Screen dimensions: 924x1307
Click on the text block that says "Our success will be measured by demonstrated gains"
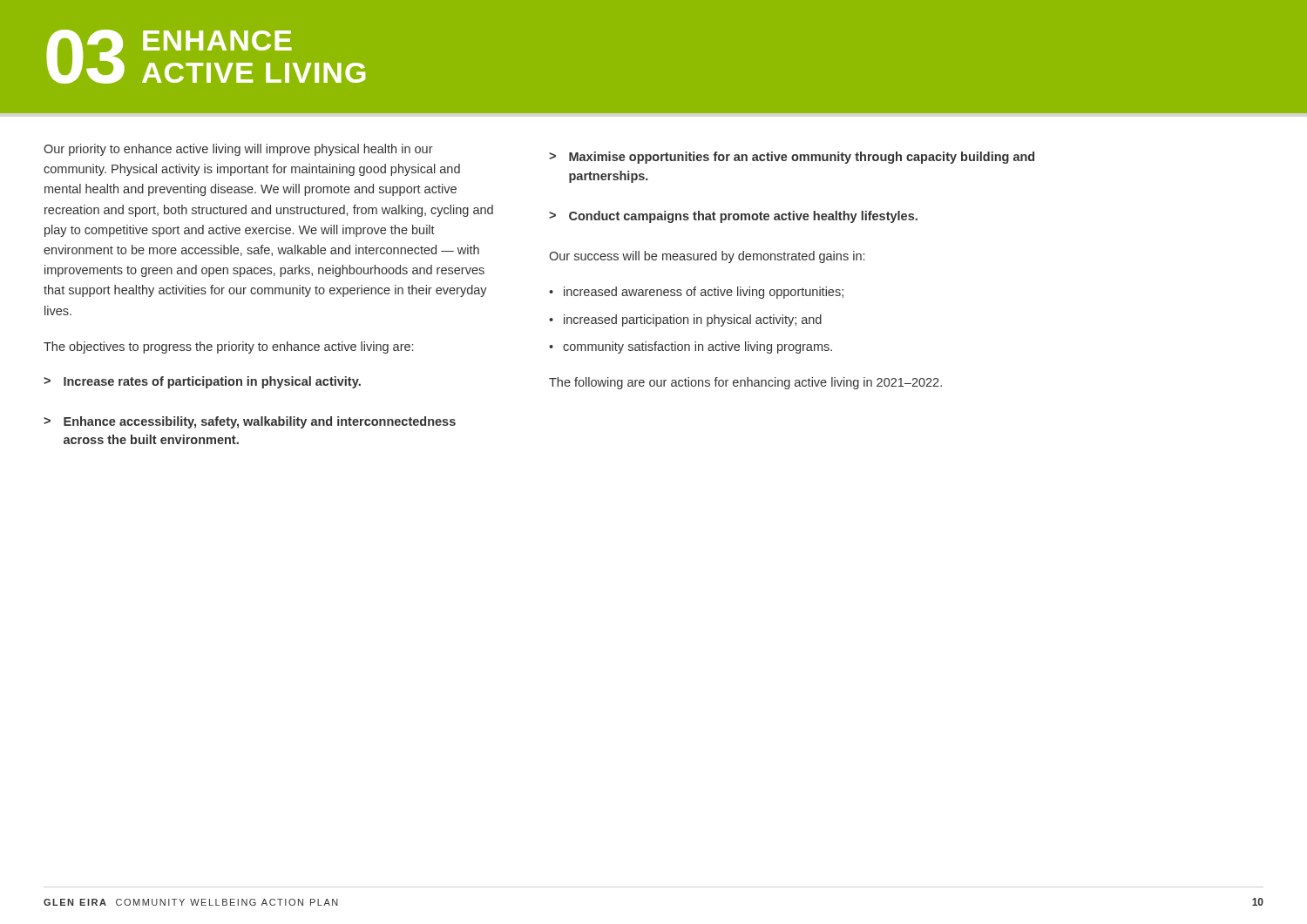[x=707, y=256]
